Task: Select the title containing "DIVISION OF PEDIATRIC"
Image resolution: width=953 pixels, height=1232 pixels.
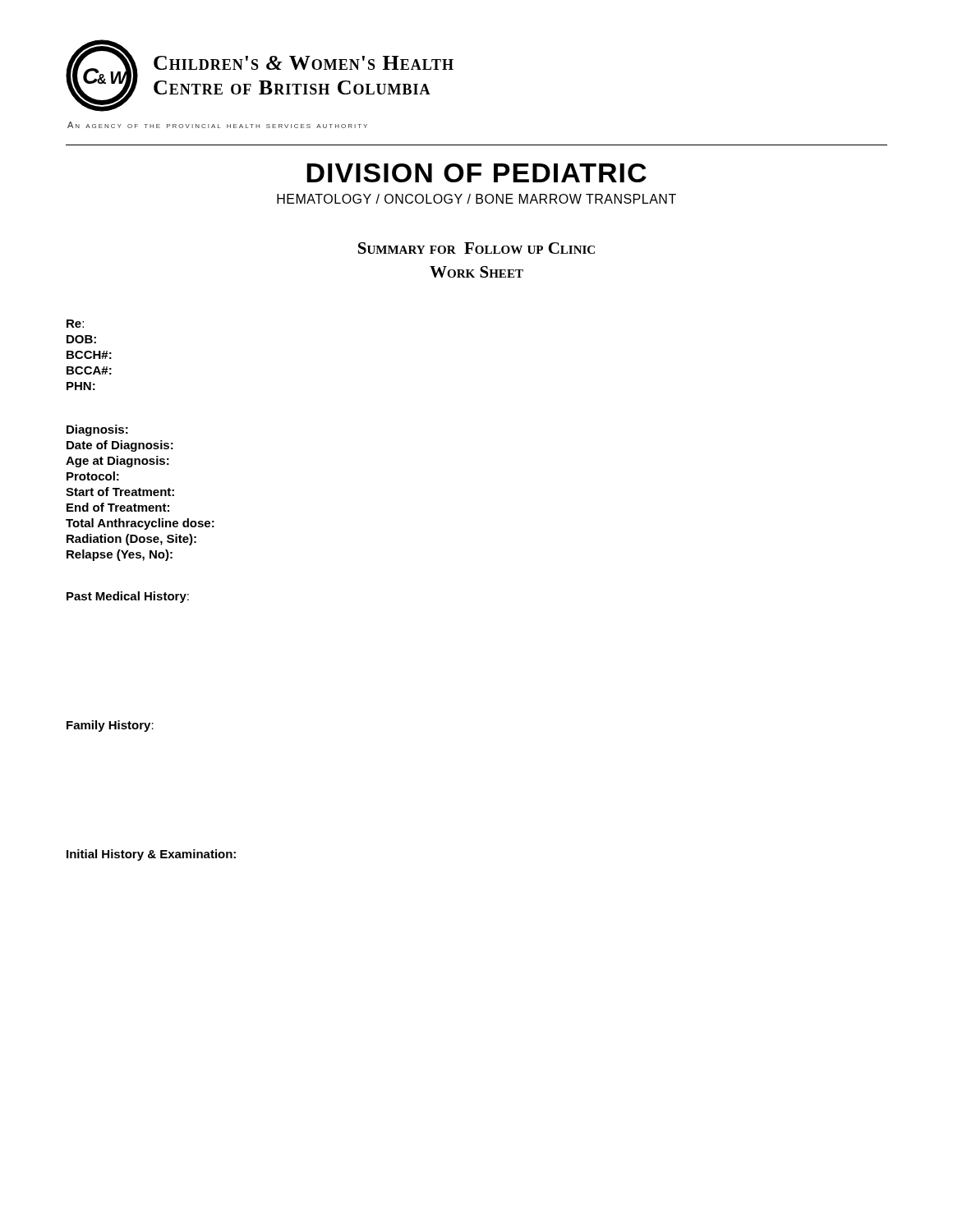Action: pos(476,172)
